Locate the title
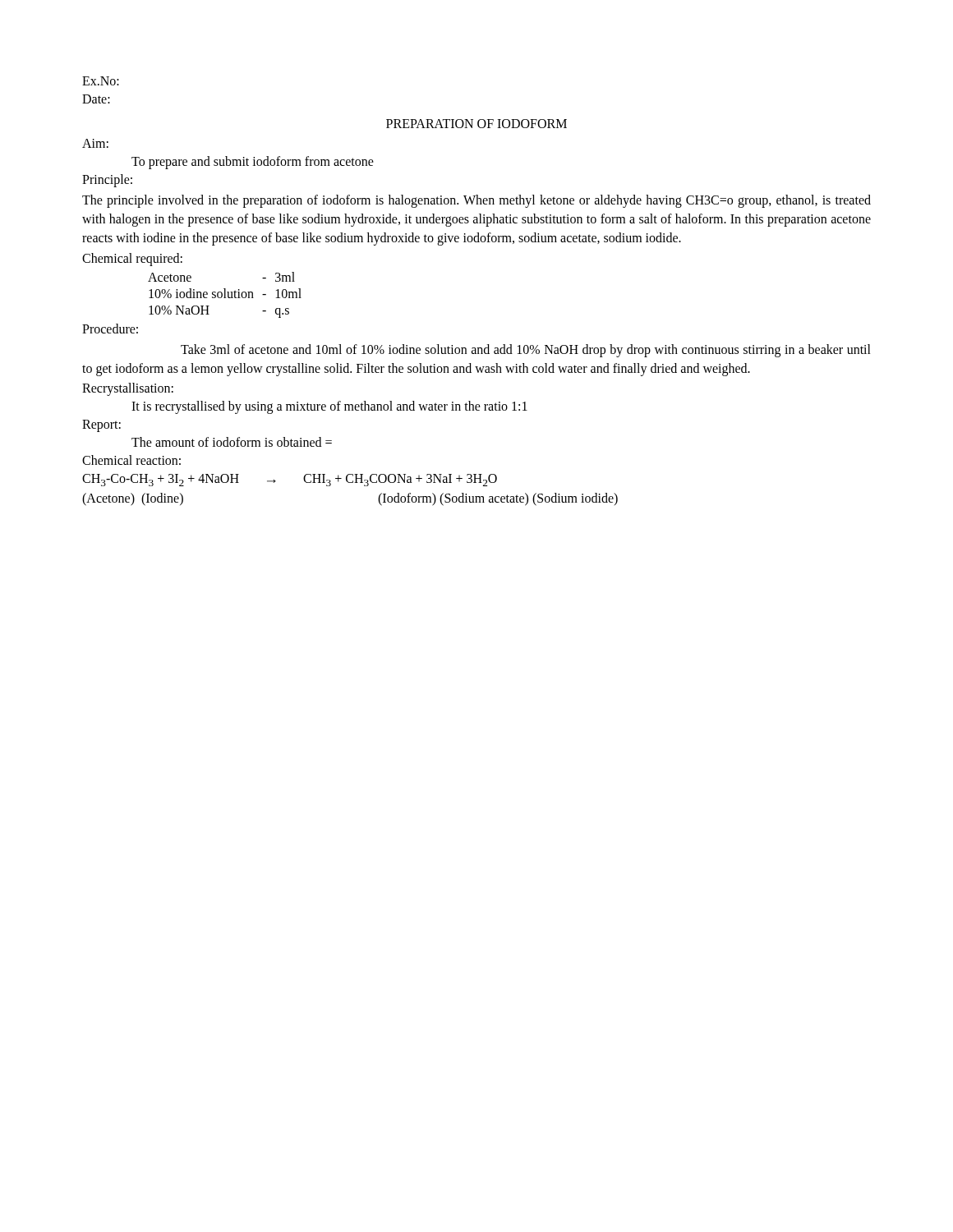 [476, 124]
